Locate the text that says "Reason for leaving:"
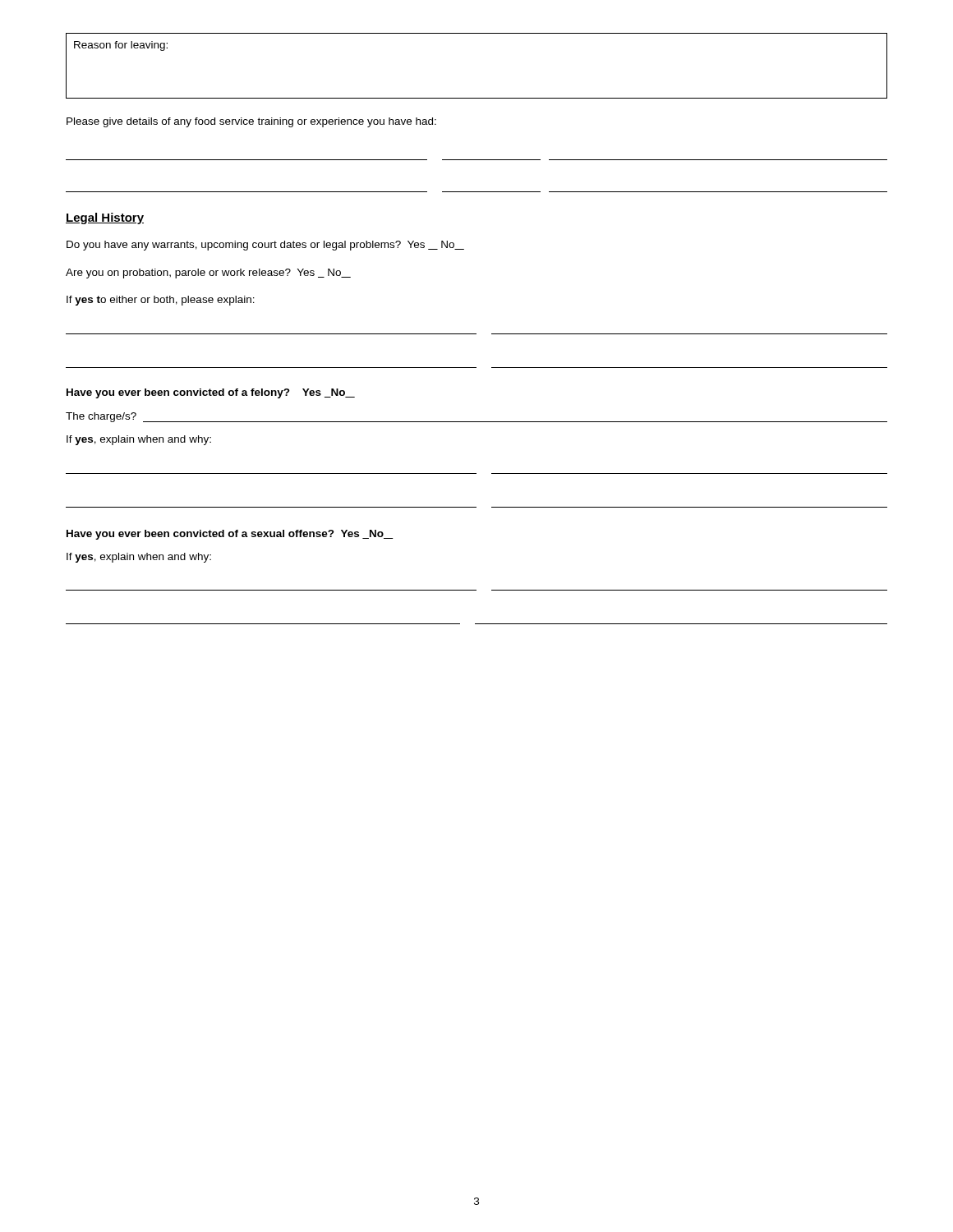Image resolution: width=953 pixels, height=1232 pixels. [x=121, y=45]
